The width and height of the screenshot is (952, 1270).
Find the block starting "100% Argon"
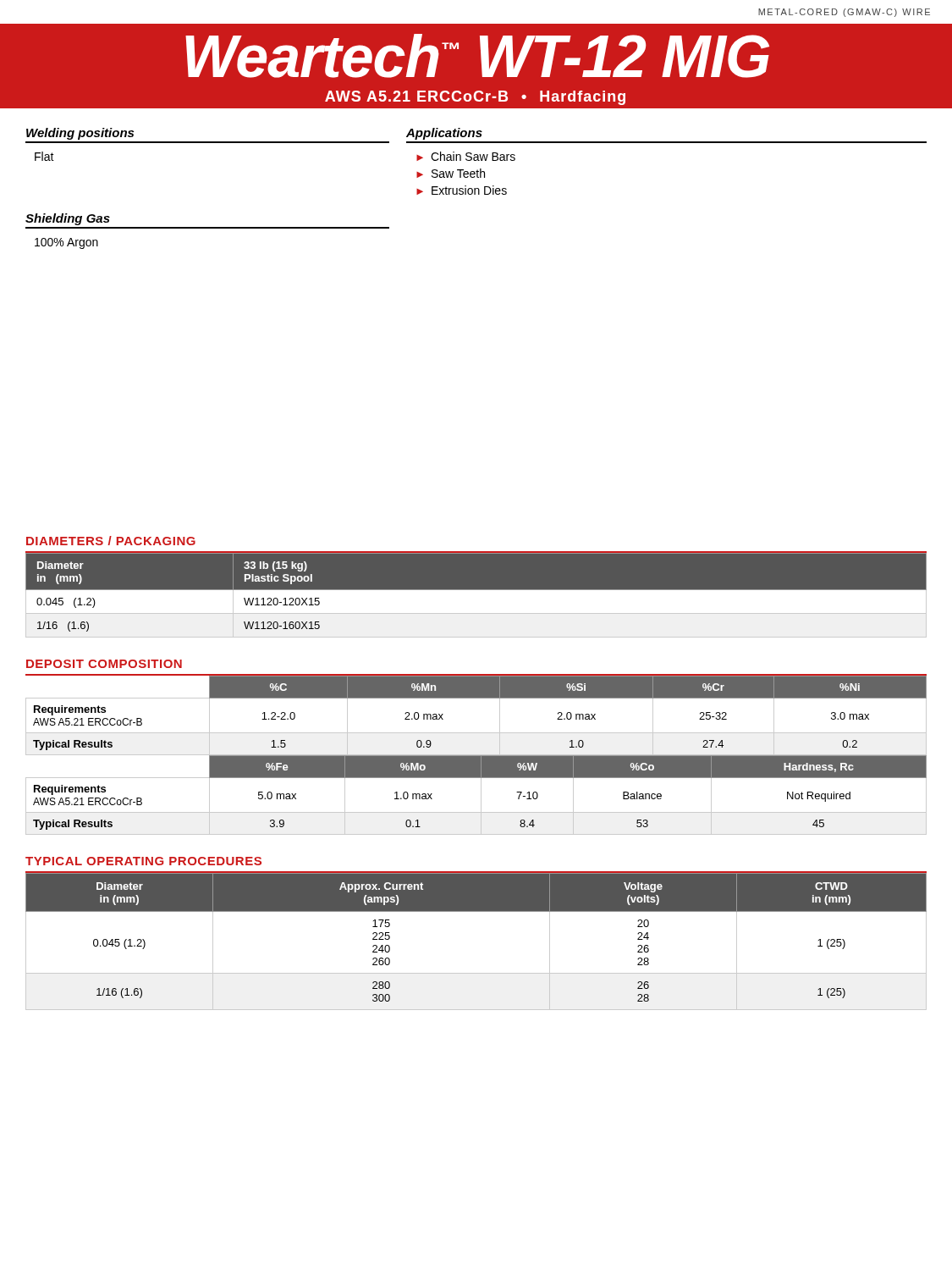point(66,242)
